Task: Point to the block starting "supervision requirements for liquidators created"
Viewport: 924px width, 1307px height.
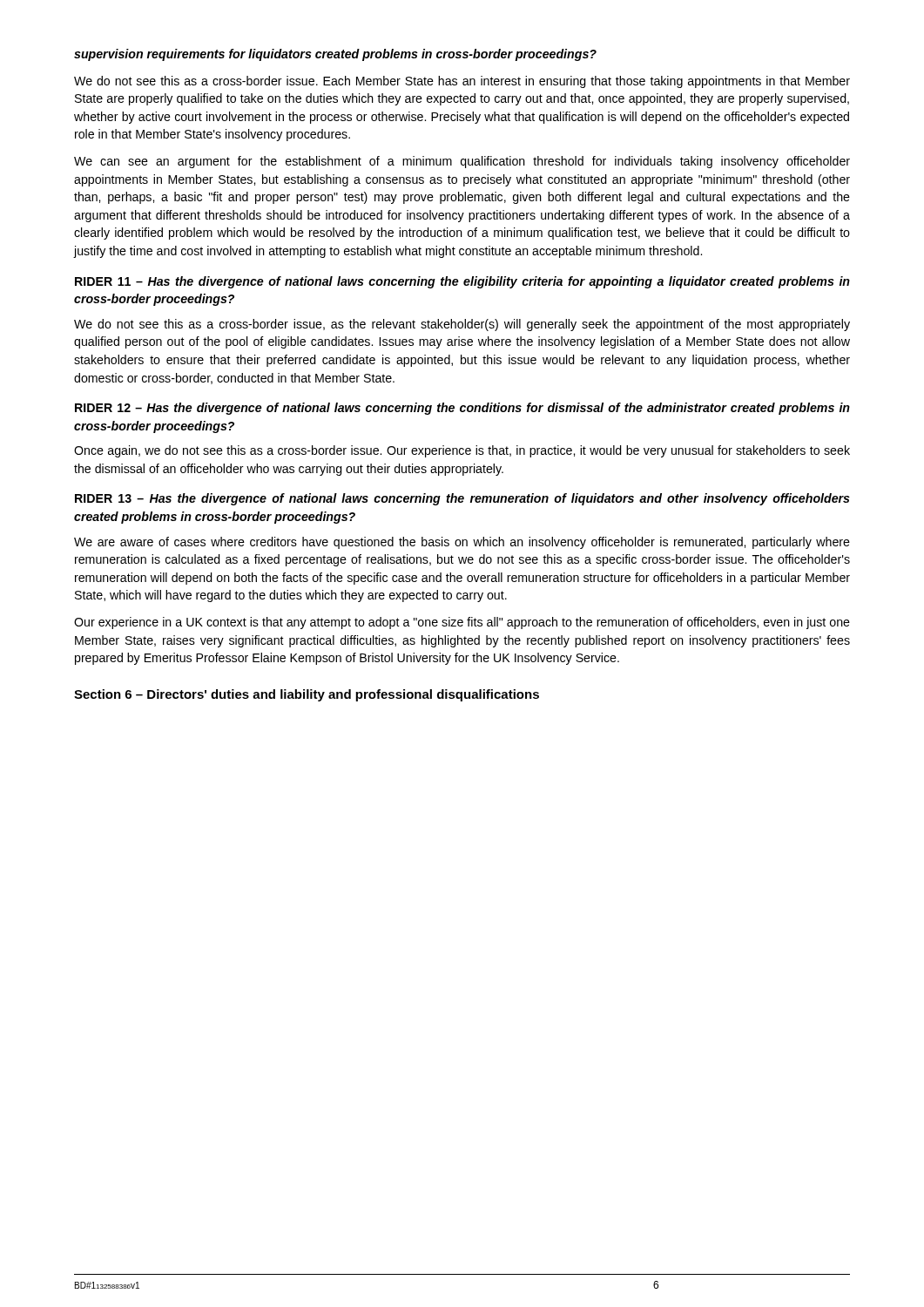Action: (335, 54)
